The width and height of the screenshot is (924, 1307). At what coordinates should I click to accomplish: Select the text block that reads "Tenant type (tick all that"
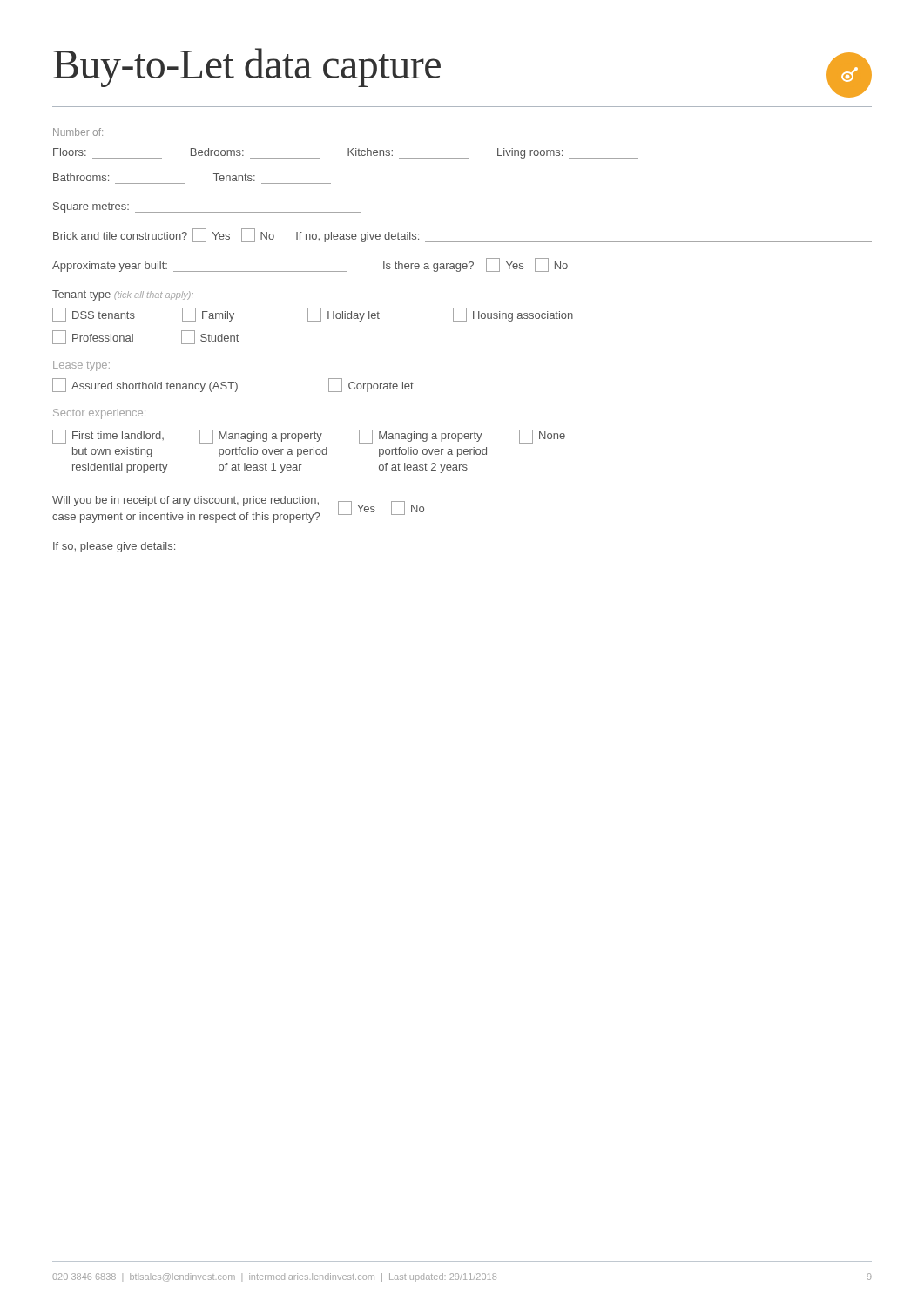[462, 316]
